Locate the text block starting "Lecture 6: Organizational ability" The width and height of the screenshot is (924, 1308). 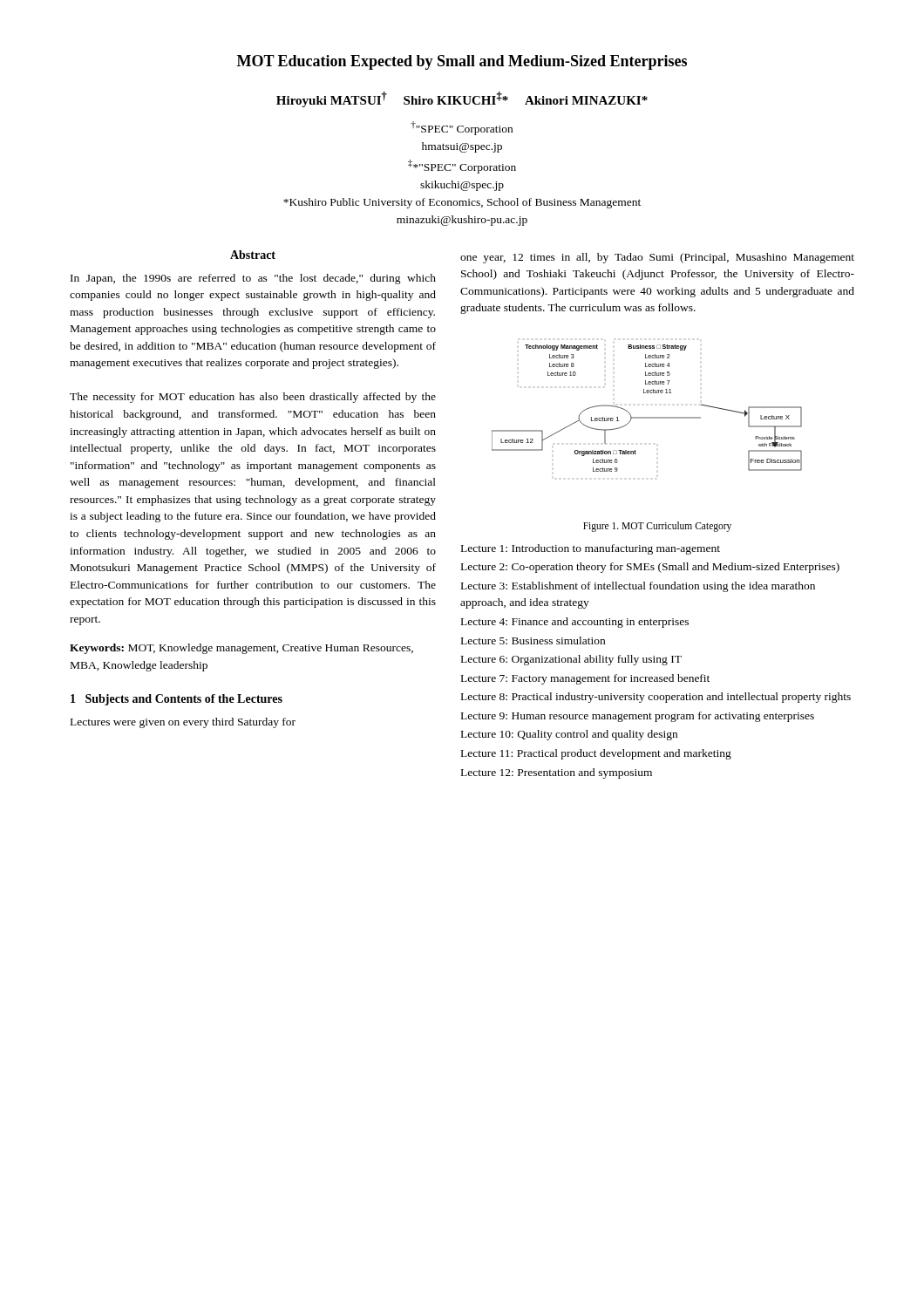pos(571,659)
